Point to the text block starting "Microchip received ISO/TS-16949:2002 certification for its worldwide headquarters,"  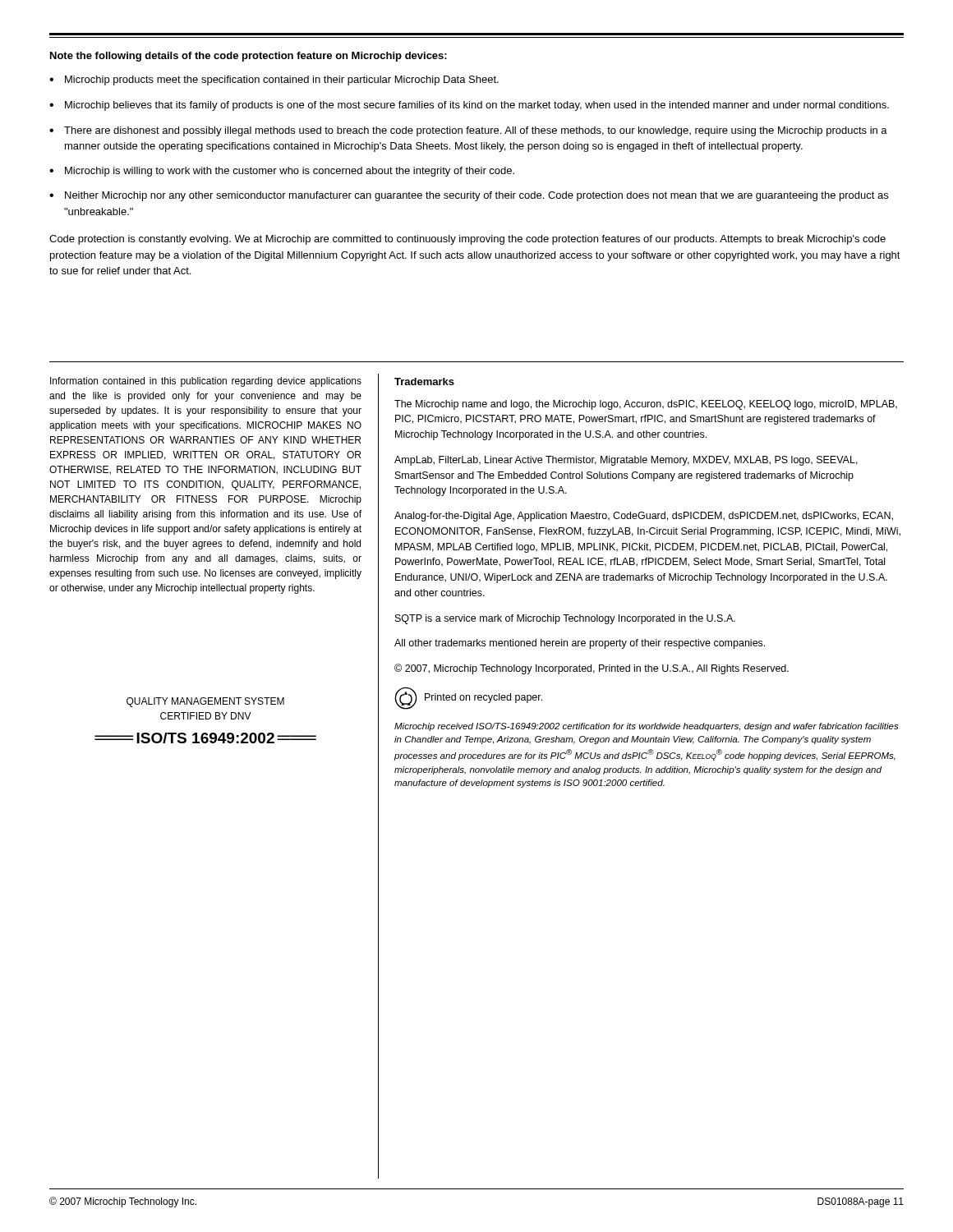646,754
